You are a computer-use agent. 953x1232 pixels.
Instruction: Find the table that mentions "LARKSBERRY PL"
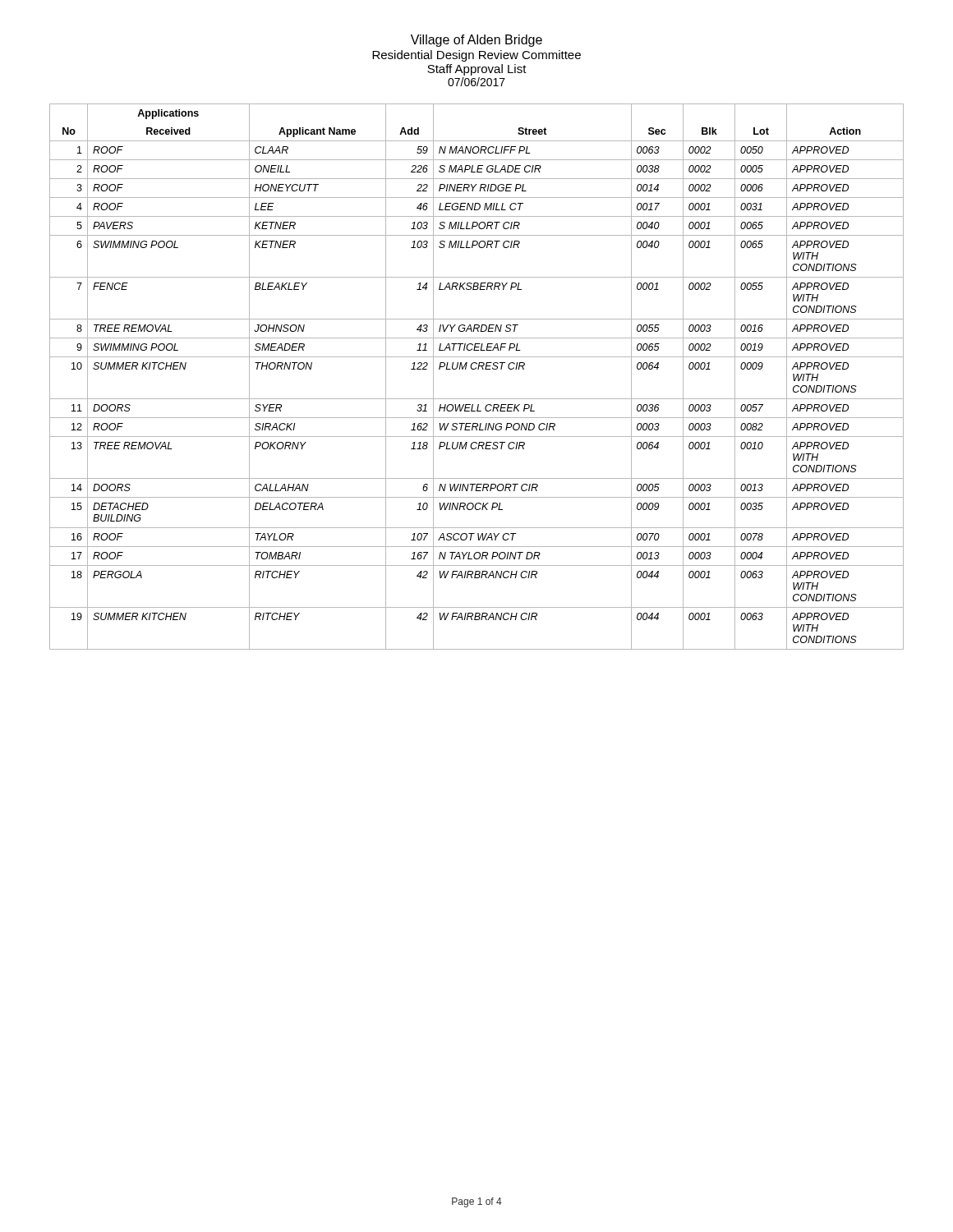[x=476, y=377]
